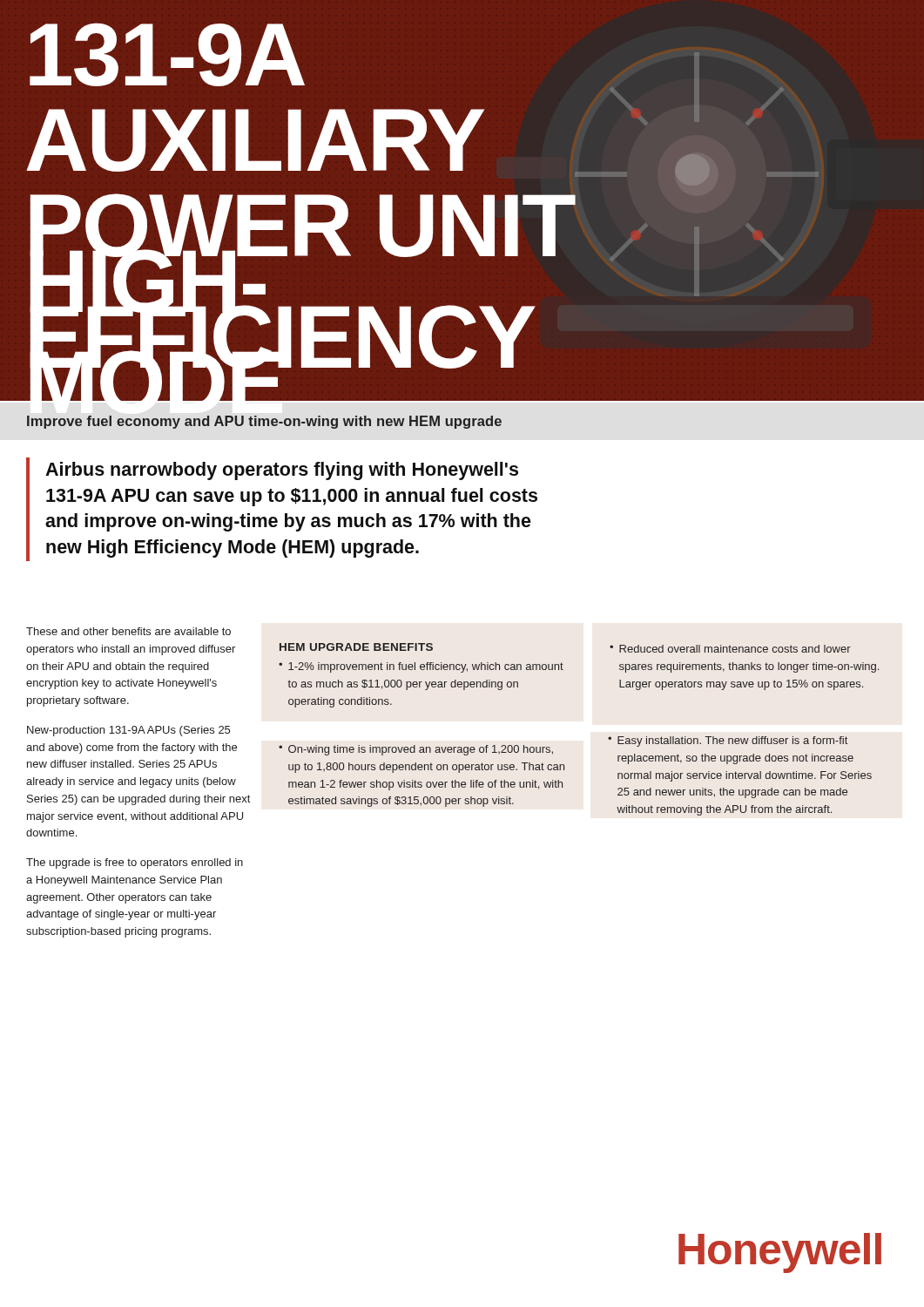This screenshot has height=1307, width=924.
Task: Locate the text starting "• Reduced overall maintenance costs"
Action: pyautogui.click(x=747, y=666)
